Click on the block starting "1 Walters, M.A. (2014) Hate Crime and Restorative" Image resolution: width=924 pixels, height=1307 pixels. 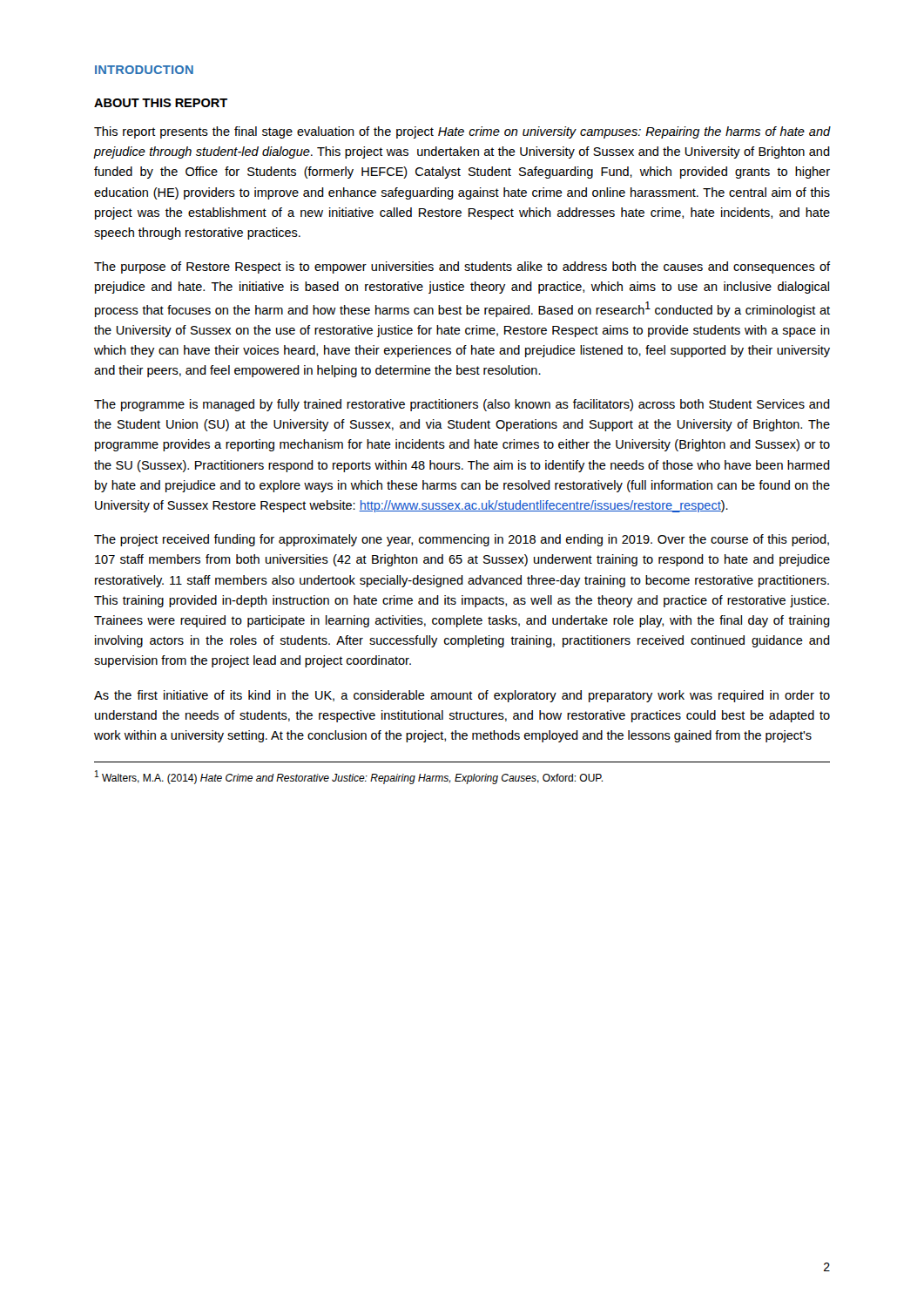[349, 777]
